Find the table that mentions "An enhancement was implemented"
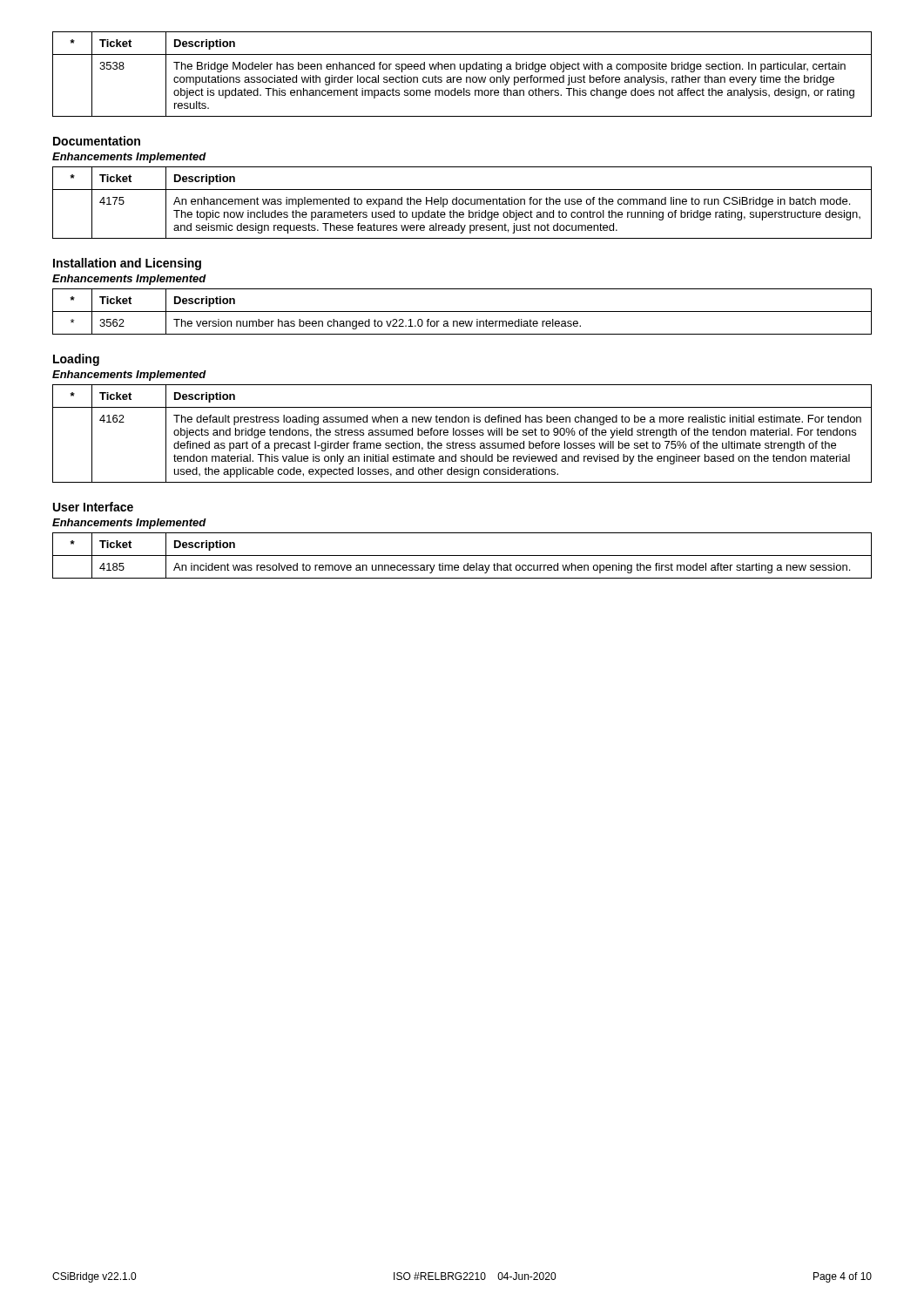The width and height of the screenshot is (924, 1307). 462,203
